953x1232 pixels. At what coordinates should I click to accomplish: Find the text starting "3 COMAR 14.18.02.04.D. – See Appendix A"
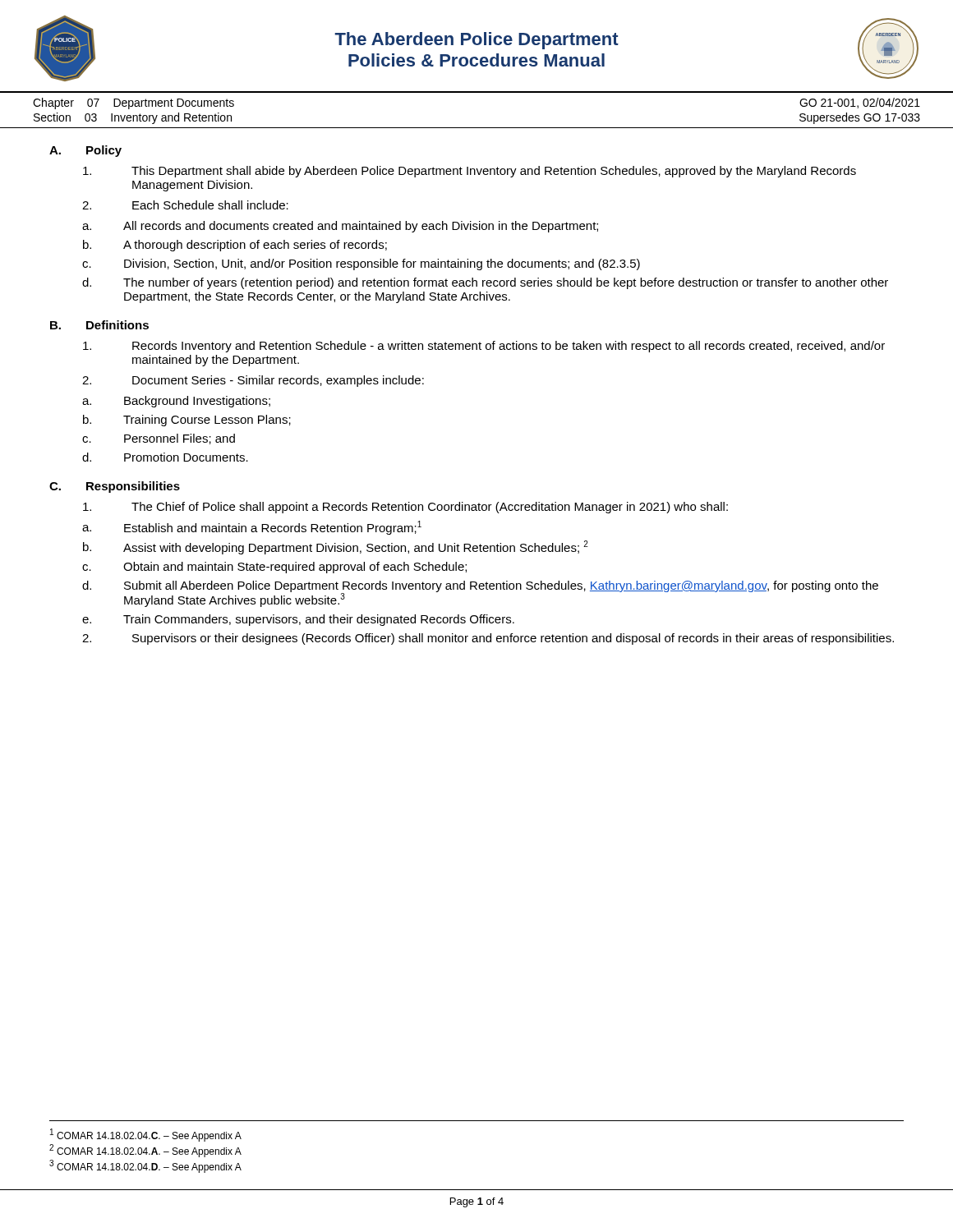pos(145,1166)
